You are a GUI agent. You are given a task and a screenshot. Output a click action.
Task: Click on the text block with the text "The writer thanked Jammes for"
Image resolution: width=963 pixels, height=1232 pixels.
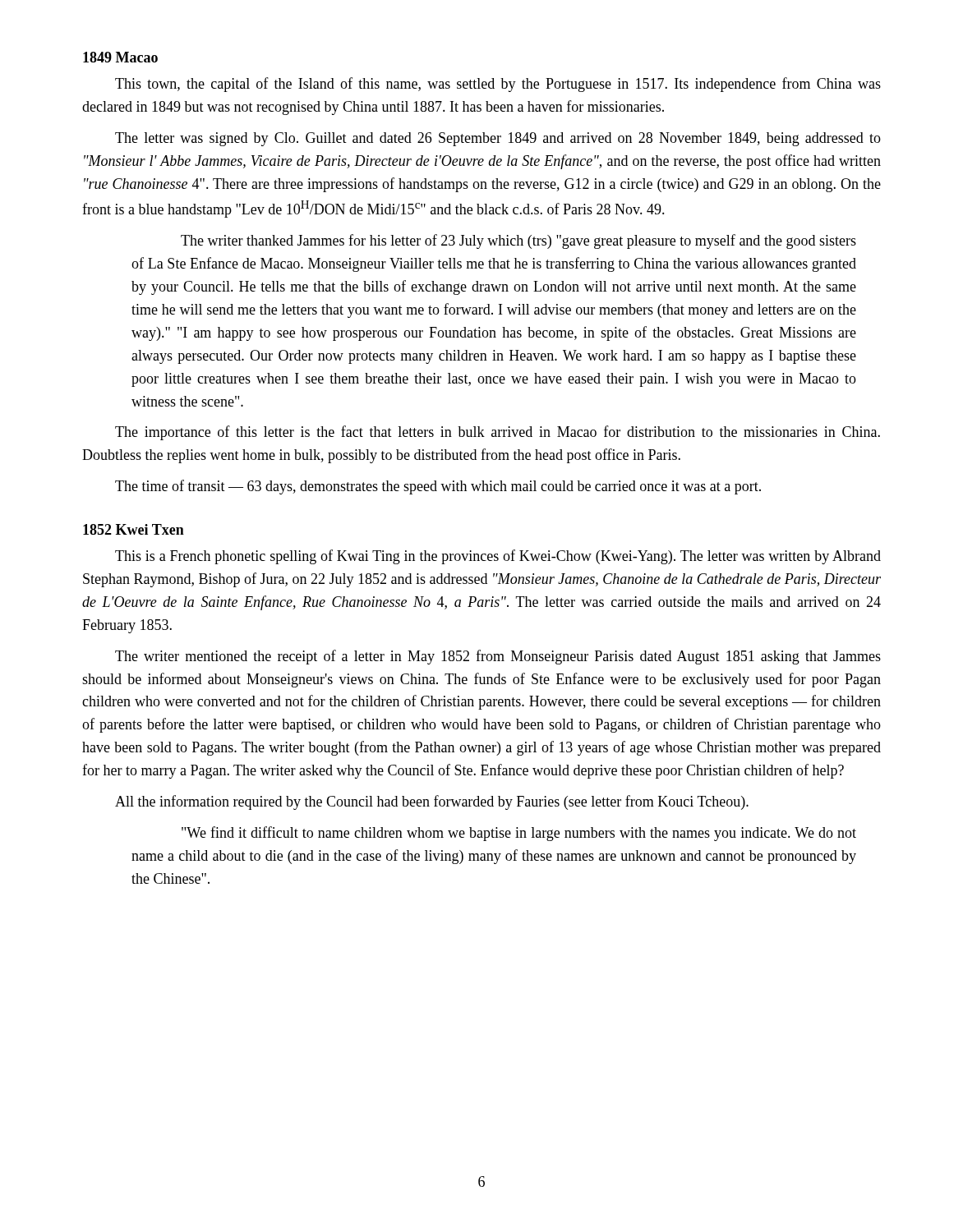(x=494, y=321)
